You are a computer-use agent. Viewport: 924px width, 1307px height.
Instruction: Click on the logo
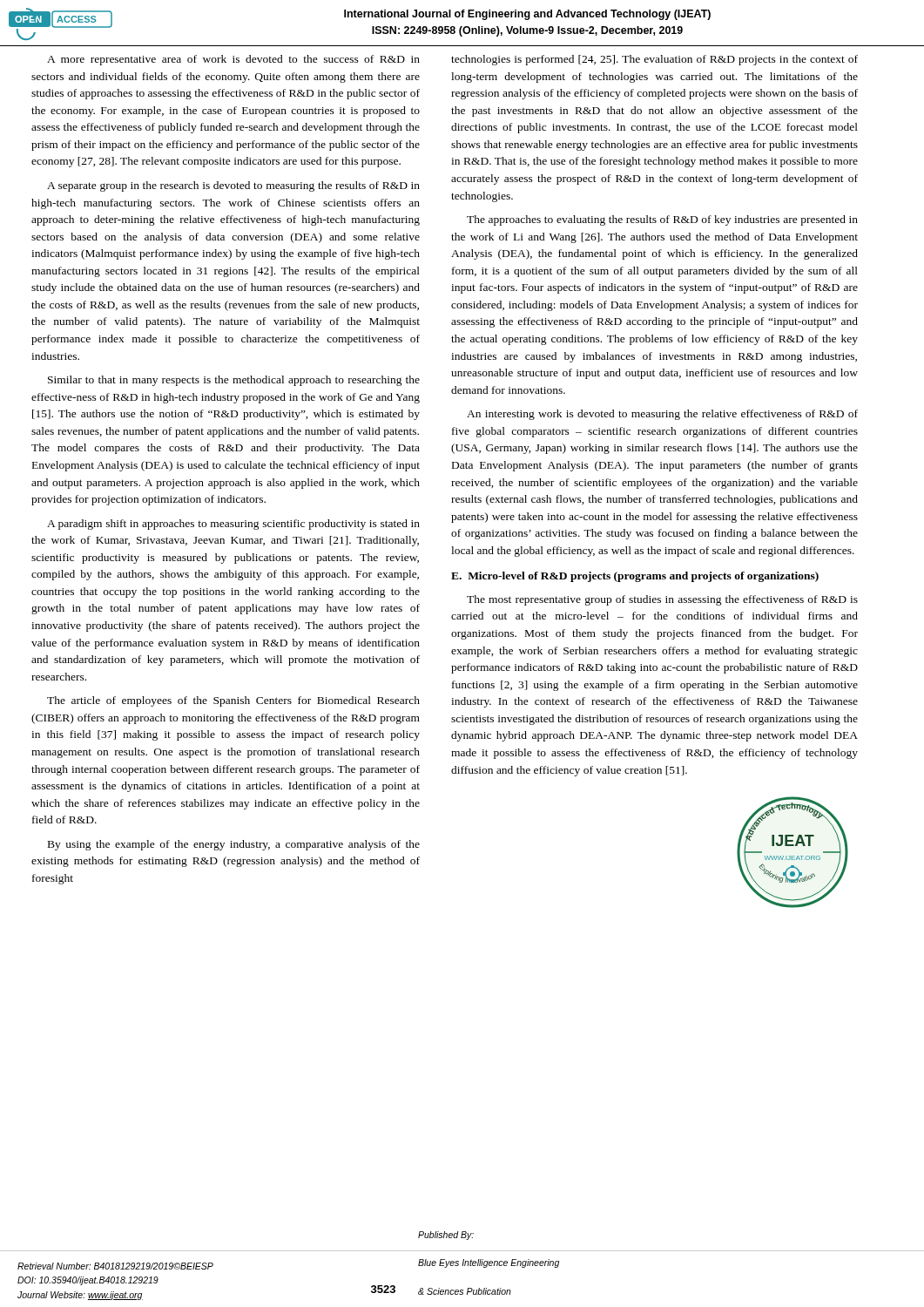coord(654,852)
